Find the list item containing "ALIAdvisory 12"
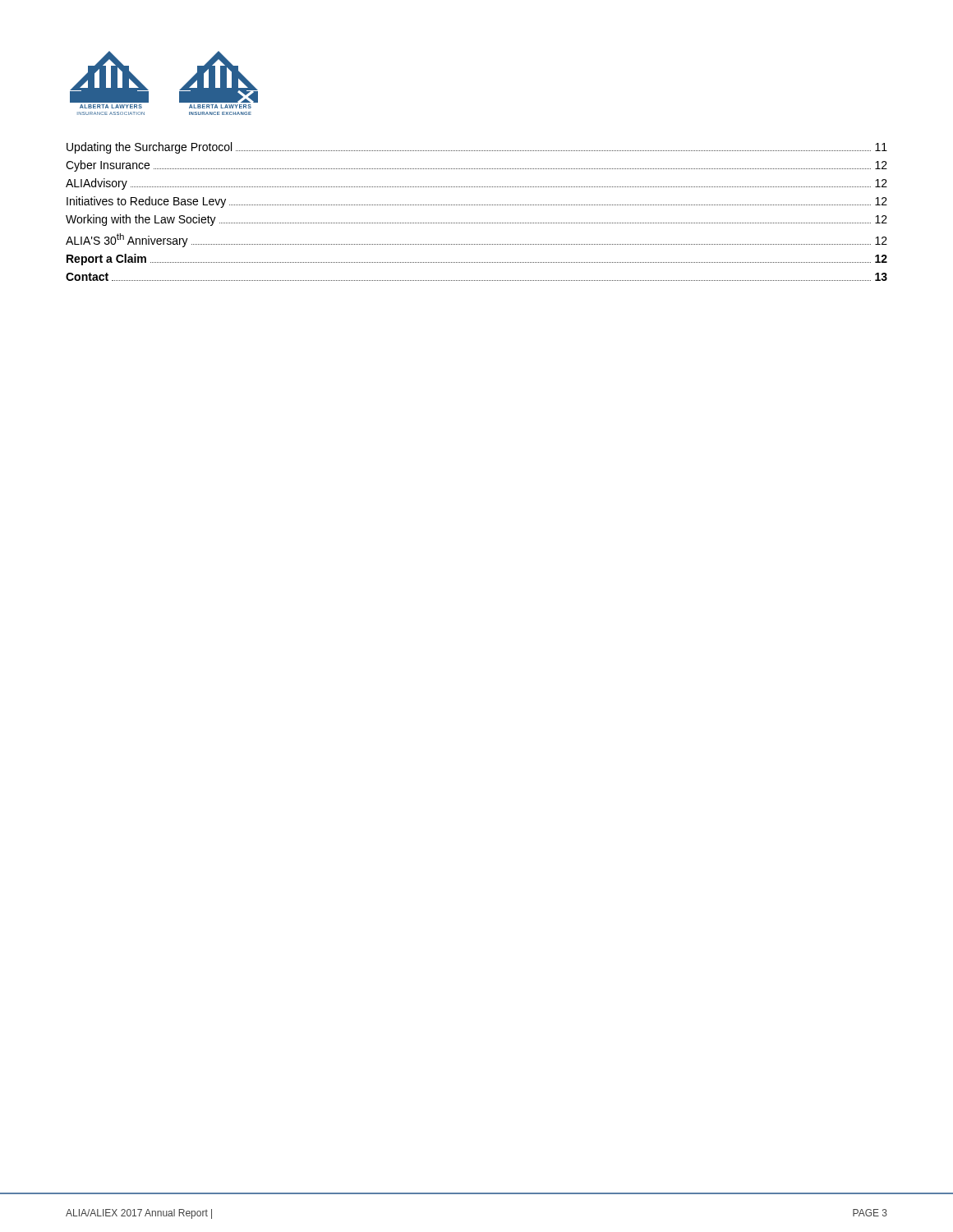953x1232 pixels. point(476,183)
